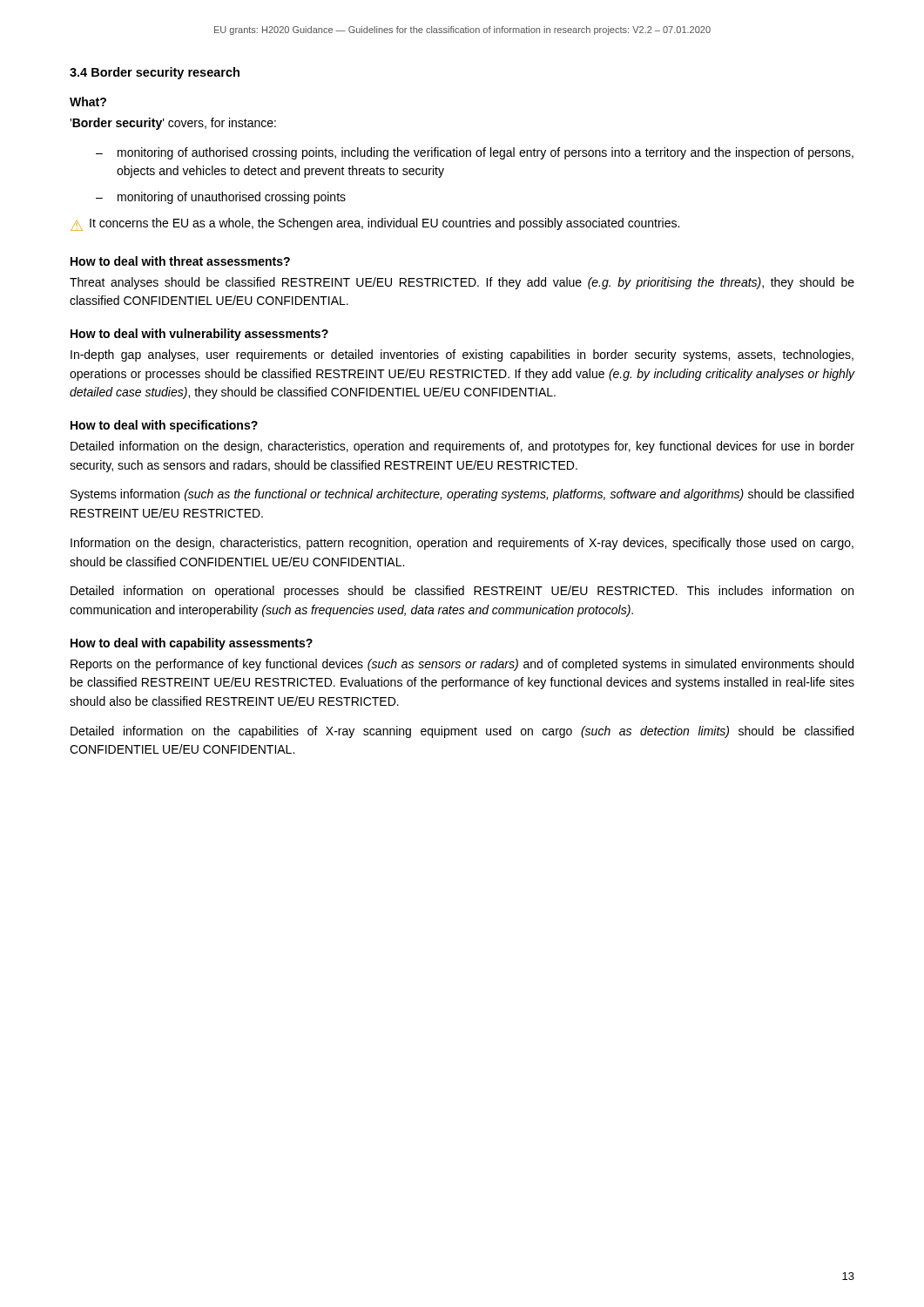Locate the block of text that opens with "Threat analyses should be classified RESTREINT"
The width and height of the screenshot is (924, 1307).
(x=462, y=291)
